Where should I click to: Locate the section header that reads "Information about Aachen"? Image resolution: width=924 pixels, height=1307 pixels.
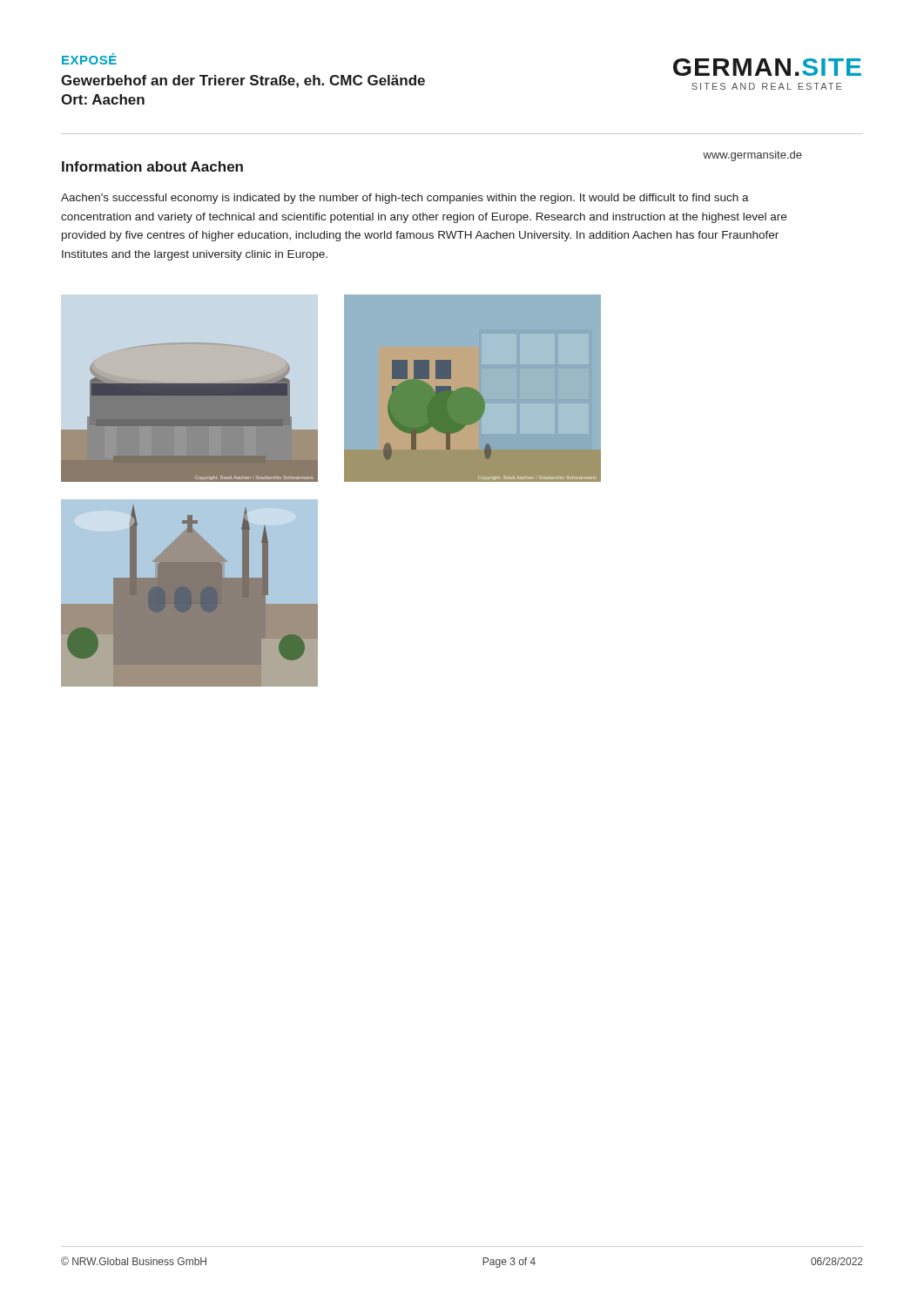point(150,164)
